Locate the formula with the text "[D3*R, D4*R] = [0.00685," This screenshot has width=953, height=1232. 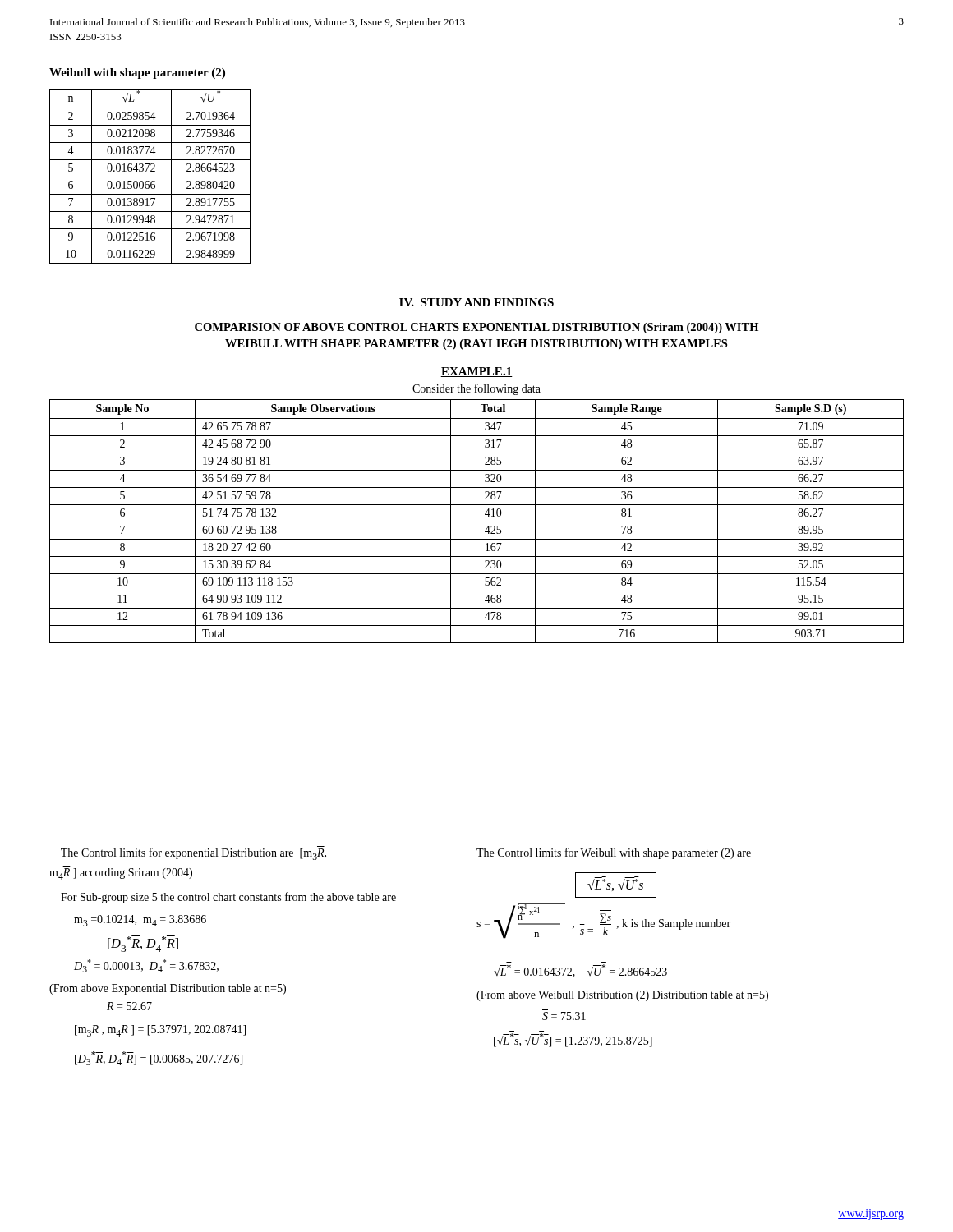click(x=159, y=1059)
